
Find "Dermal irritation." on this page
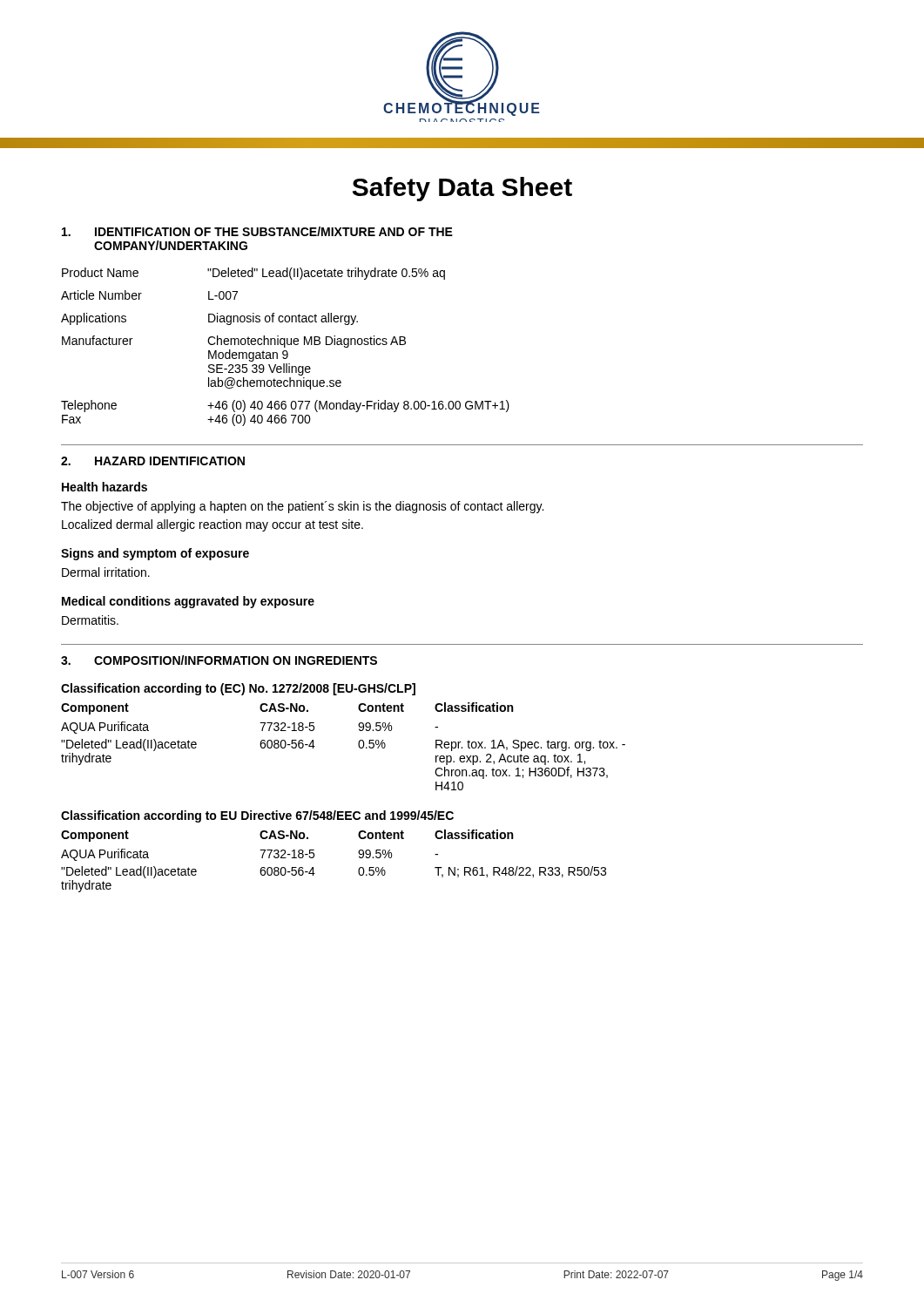click(106, 572)
